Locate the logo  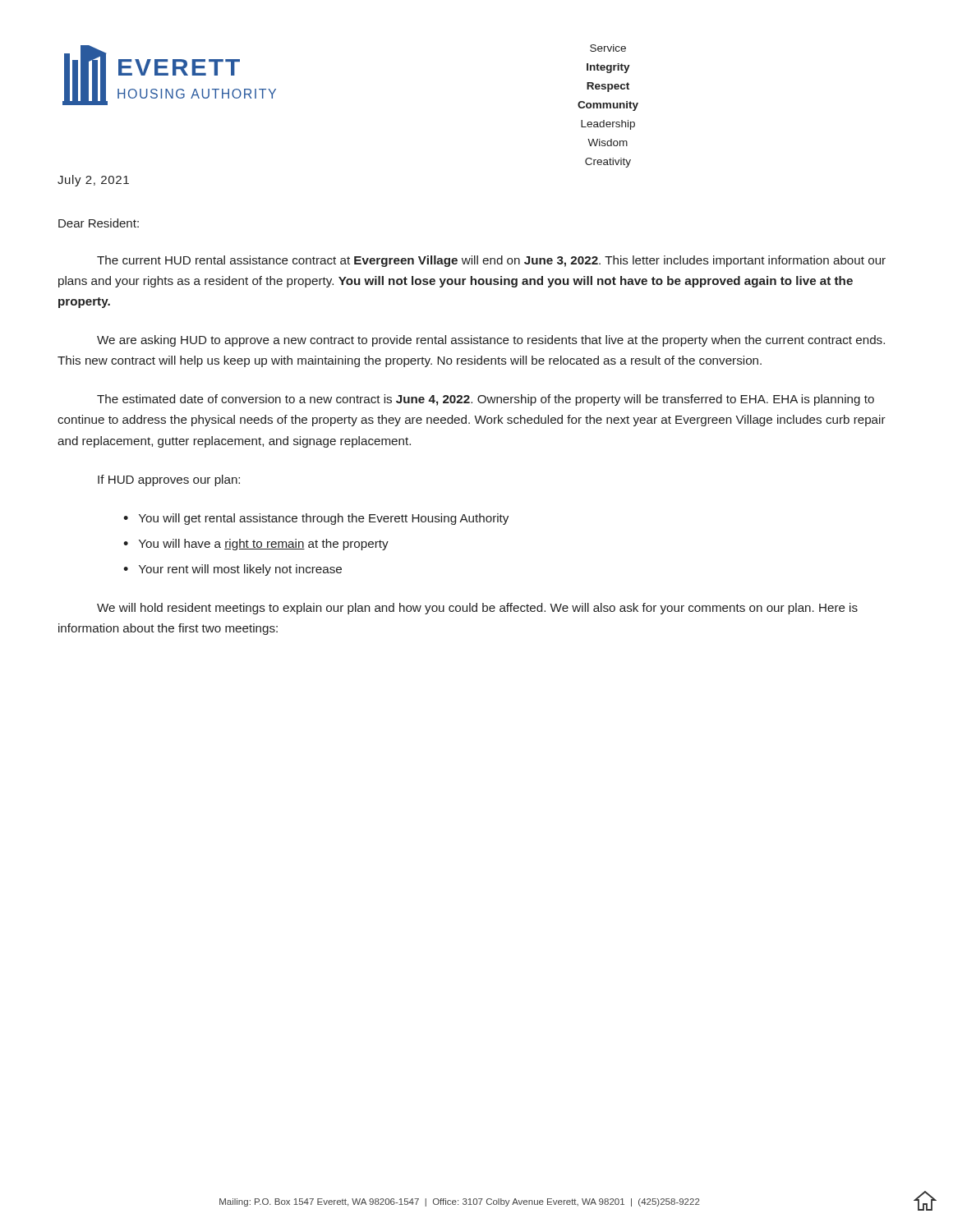[x=156, y=75]
